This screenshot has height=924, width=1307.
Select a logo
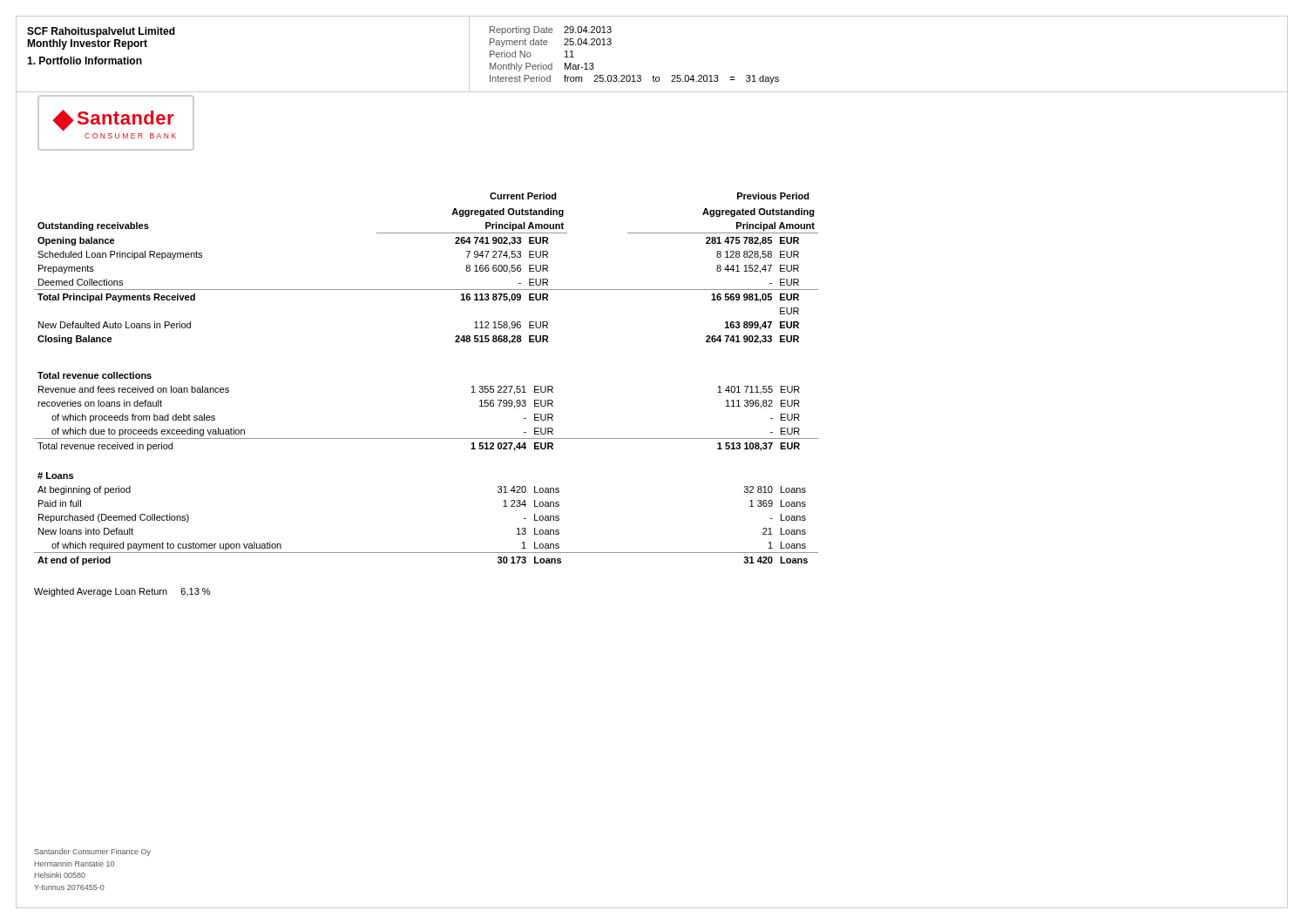click(x=116, y=123)
